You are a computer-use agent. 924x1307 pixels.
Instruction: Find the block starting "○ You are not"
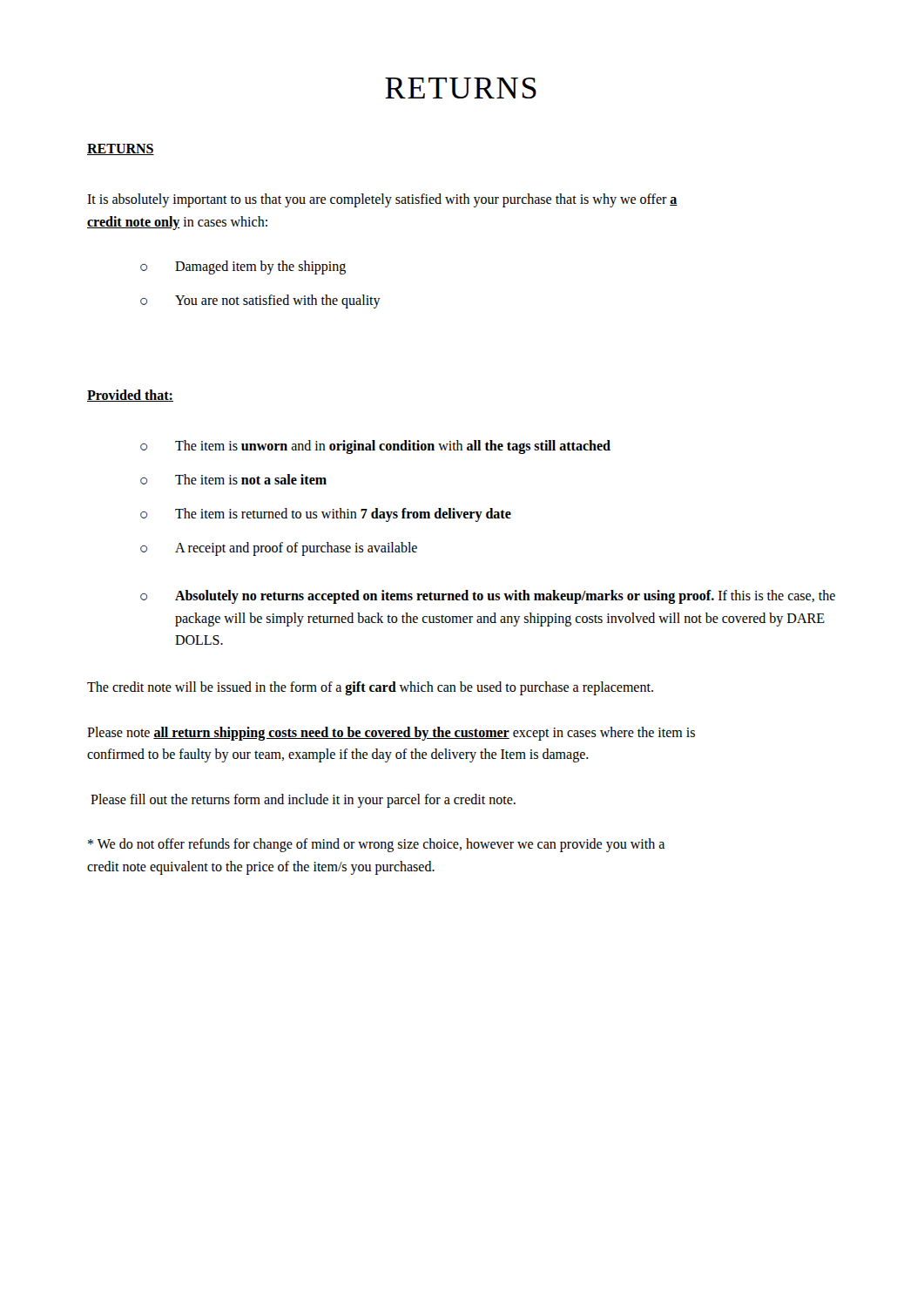(260, 301)
